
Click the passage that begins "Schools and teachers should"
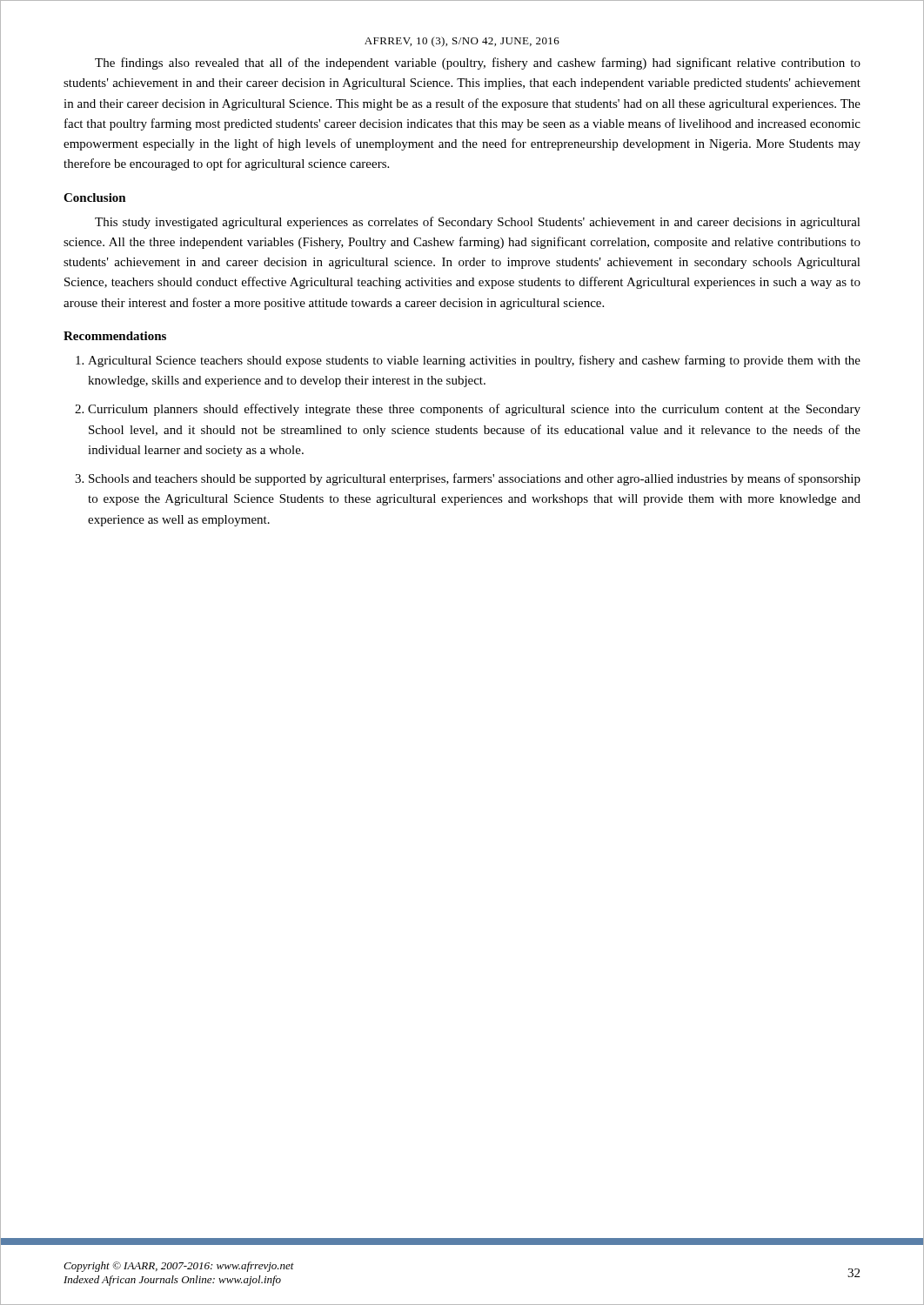[x=474, y=499]
